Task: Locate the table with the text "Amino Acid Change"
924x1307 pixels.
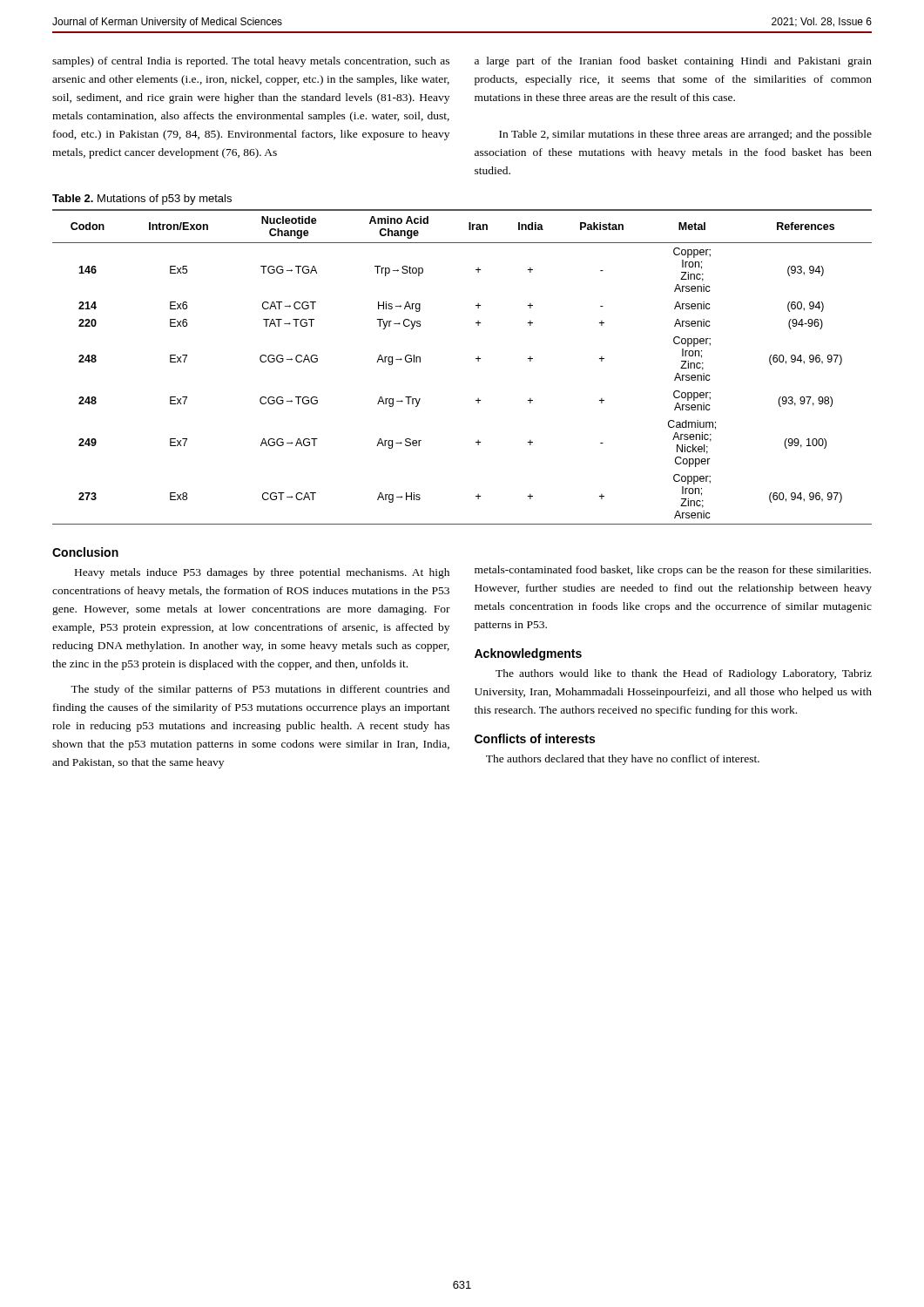Action: [x=462, y=367]
